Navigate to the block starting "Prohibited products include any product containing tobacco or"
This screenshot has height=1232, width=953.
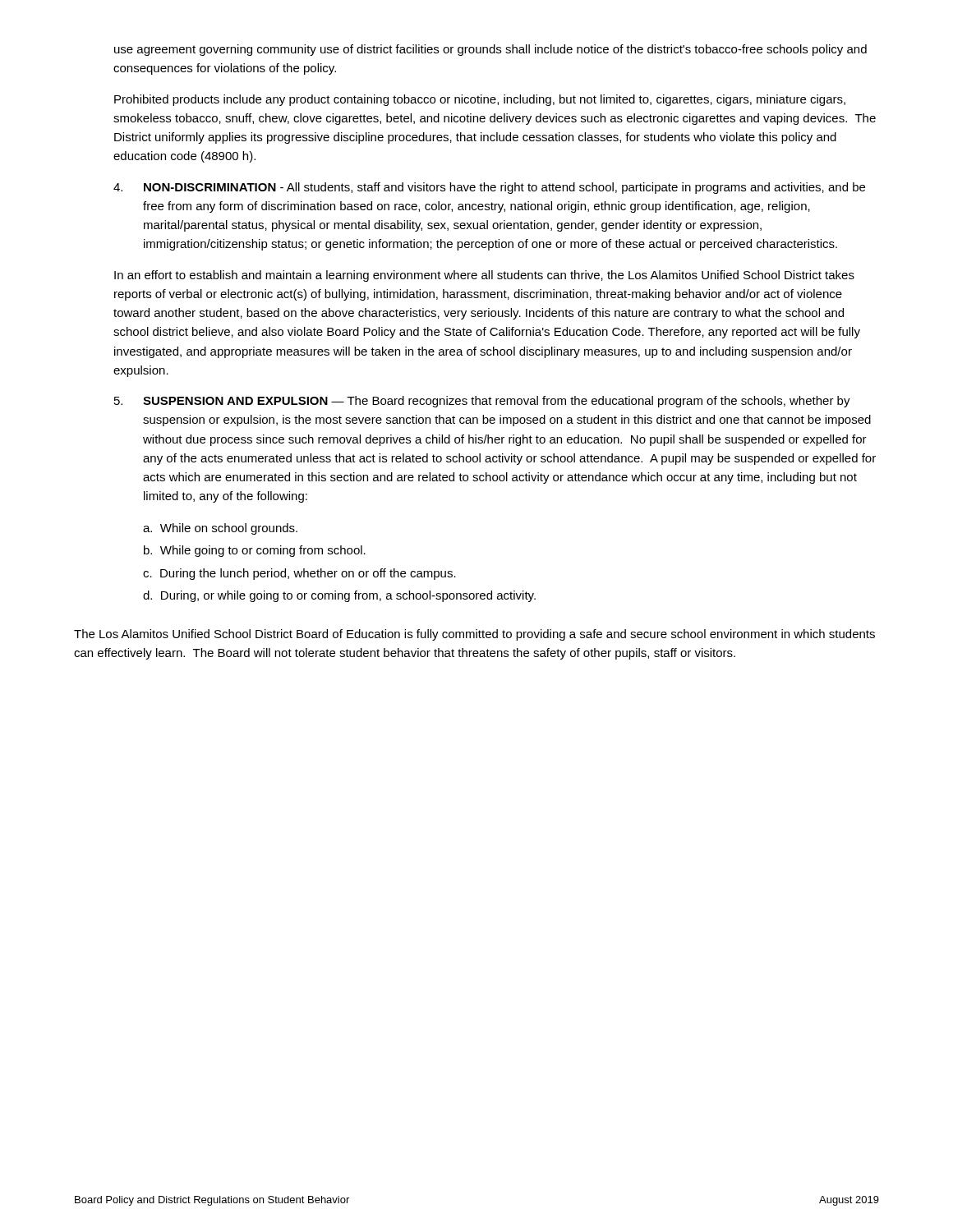pos(495,127)
